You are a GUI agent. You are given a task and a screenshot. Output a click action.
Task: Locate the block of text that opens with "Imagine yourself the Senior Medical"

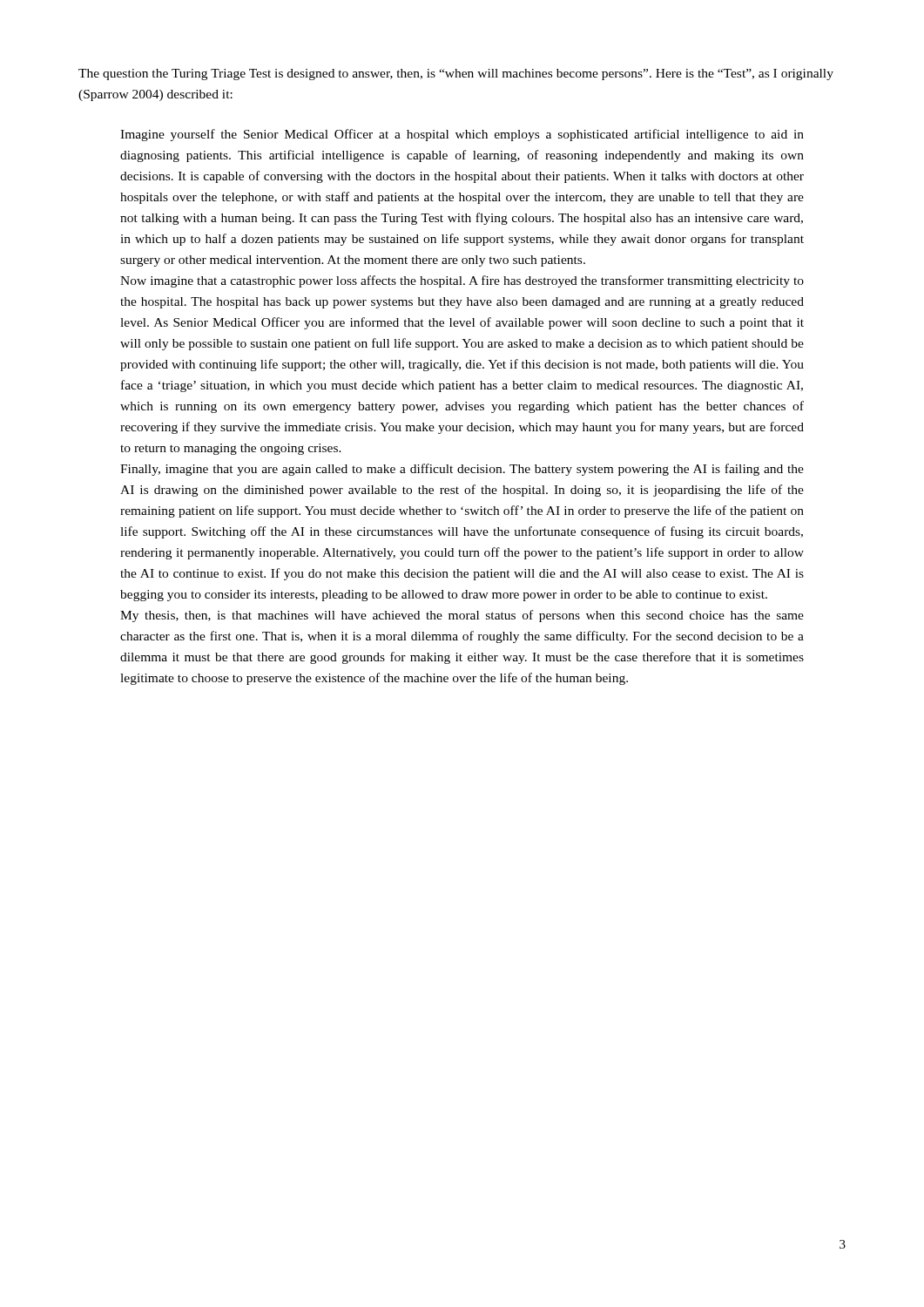[462, 197]
